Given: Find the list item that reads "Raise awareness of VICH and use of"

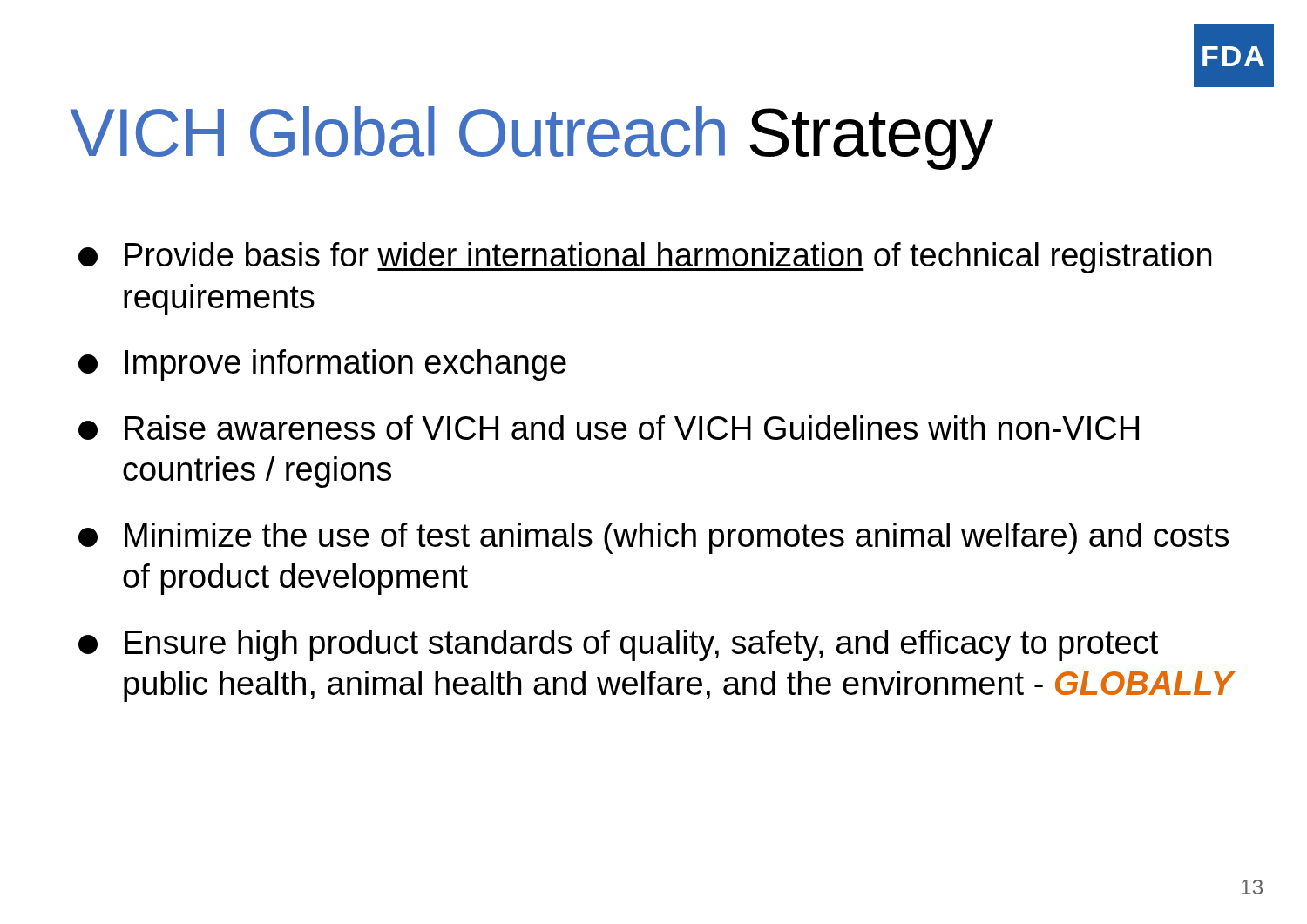Looking at the screenshot, I should (x=658, y=449).
